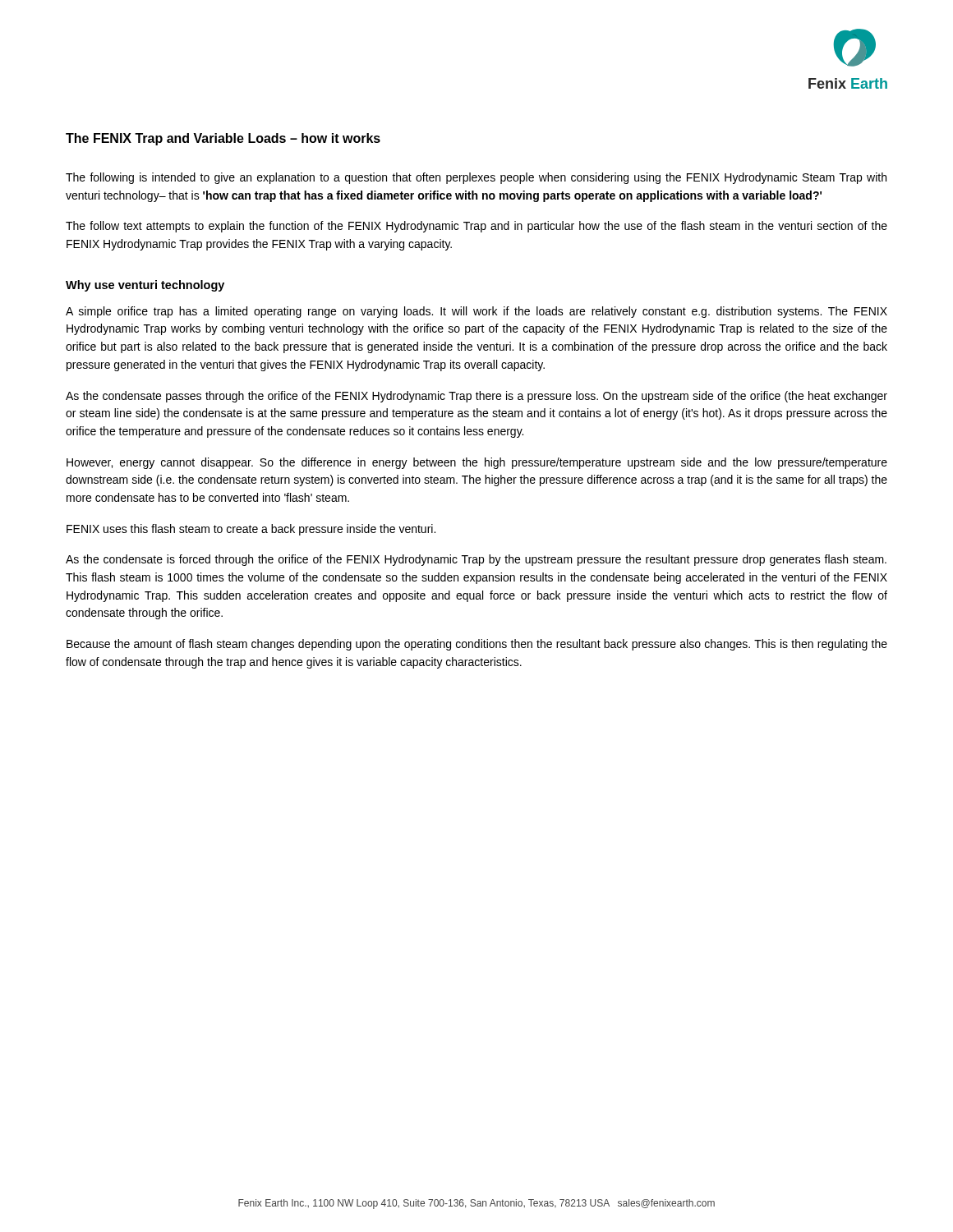Click the passage that begins "A simple orifice trap"
The width and height of the screenshot is (953, 1232).
tap(476, 338)
